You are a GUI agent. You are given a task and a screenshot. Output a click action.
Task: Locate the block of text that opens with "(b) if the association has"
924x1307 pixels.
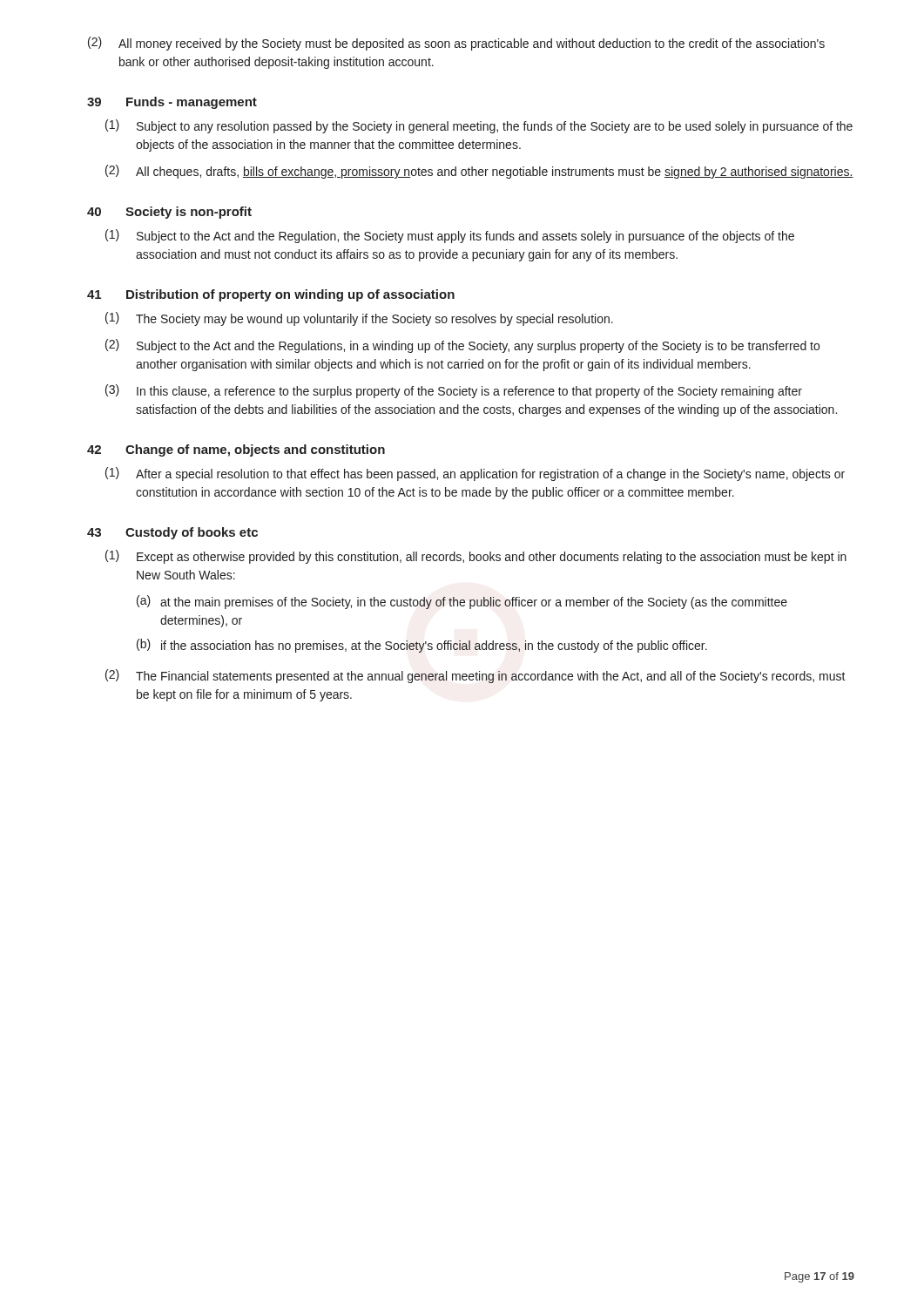pos(495,646)
